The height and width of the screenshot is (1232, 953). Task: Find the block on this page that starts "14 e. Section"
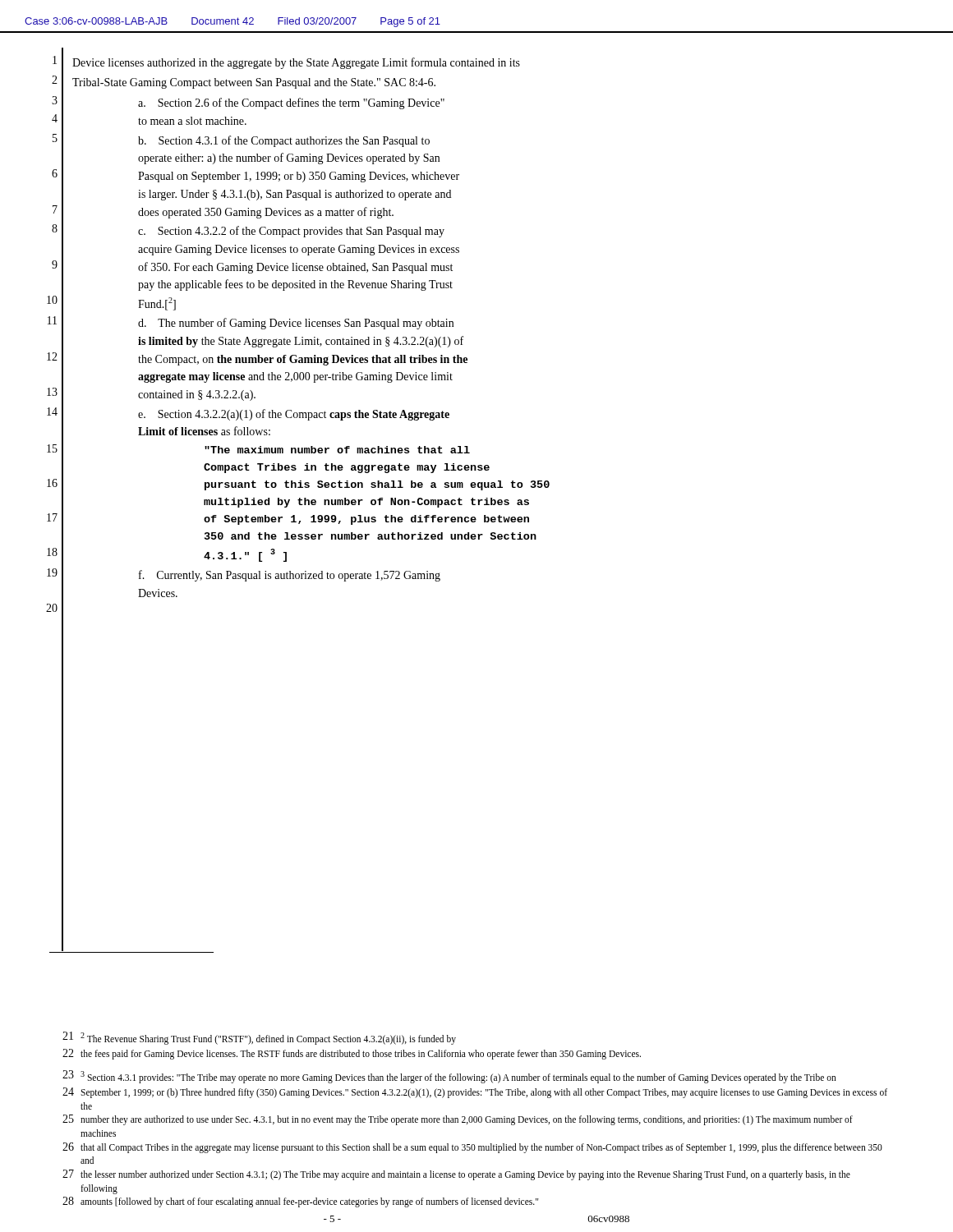coord(241,423)
